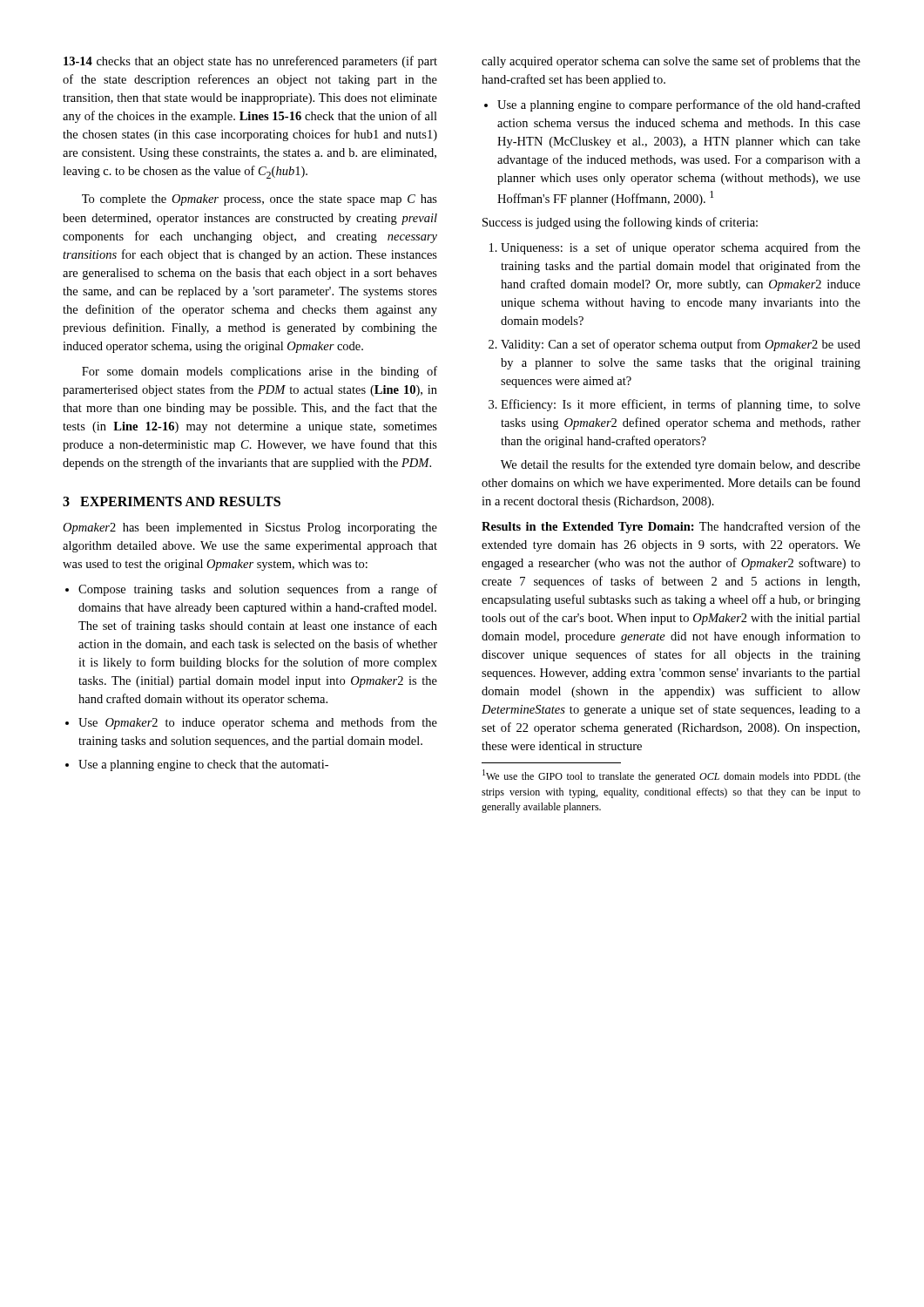Select the passage starting "1We use the GIPO"
The image size is (924, 1307).
click(671, 789)
